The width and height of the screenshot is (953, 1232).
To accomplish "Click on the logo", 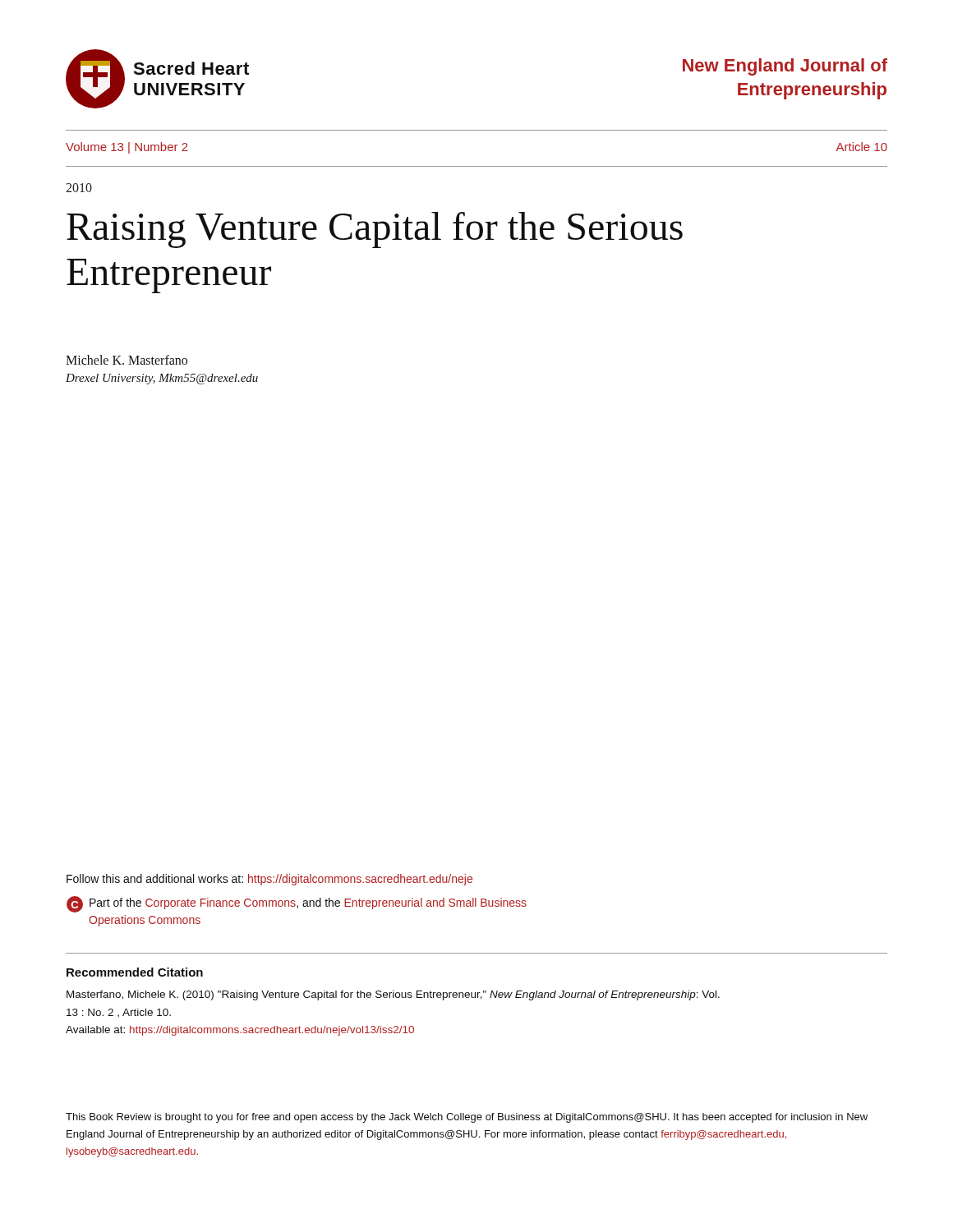I will (158, 79).
